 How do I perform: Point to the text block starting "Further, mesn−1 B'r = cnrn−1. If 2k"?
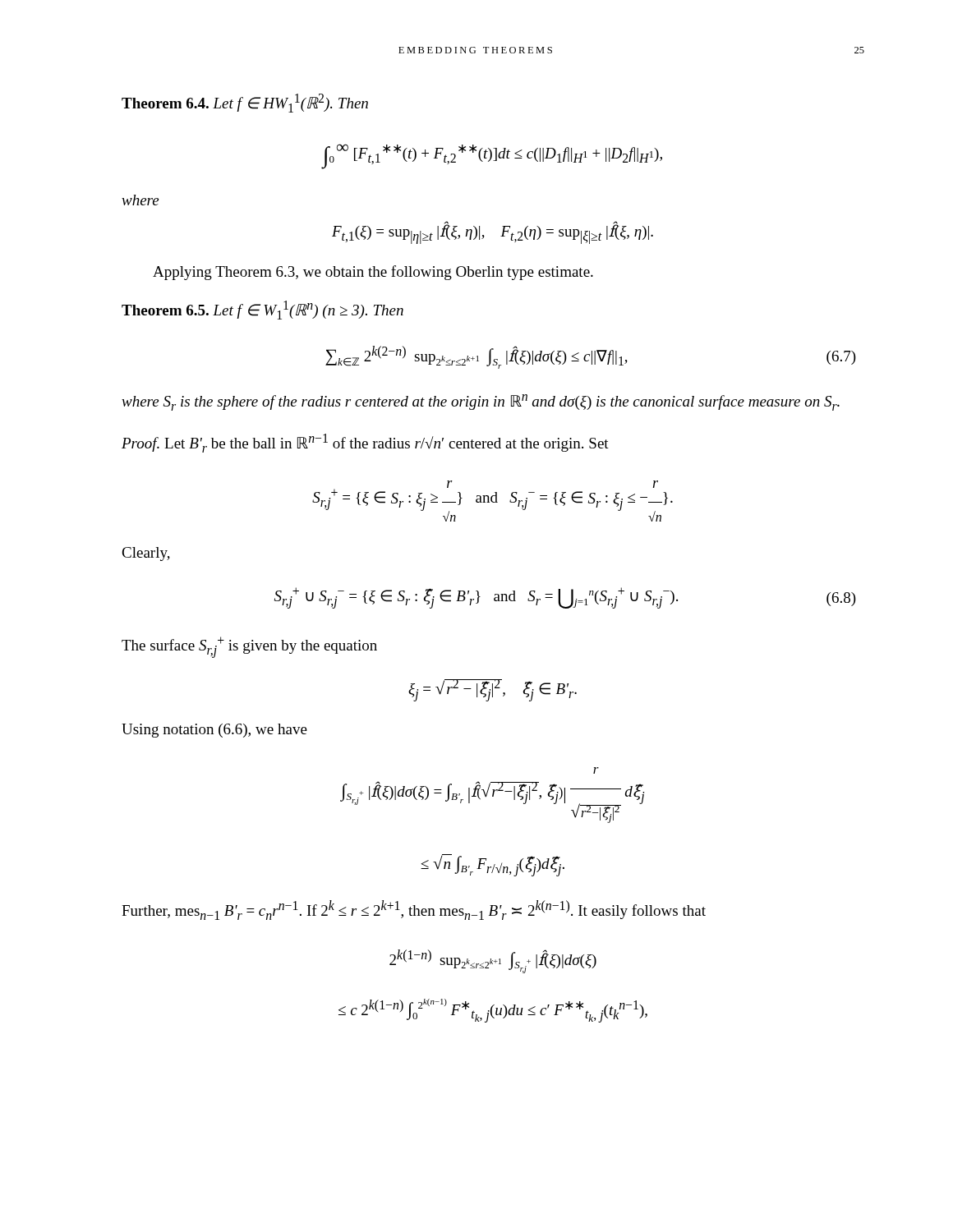[x=414, y=910]
